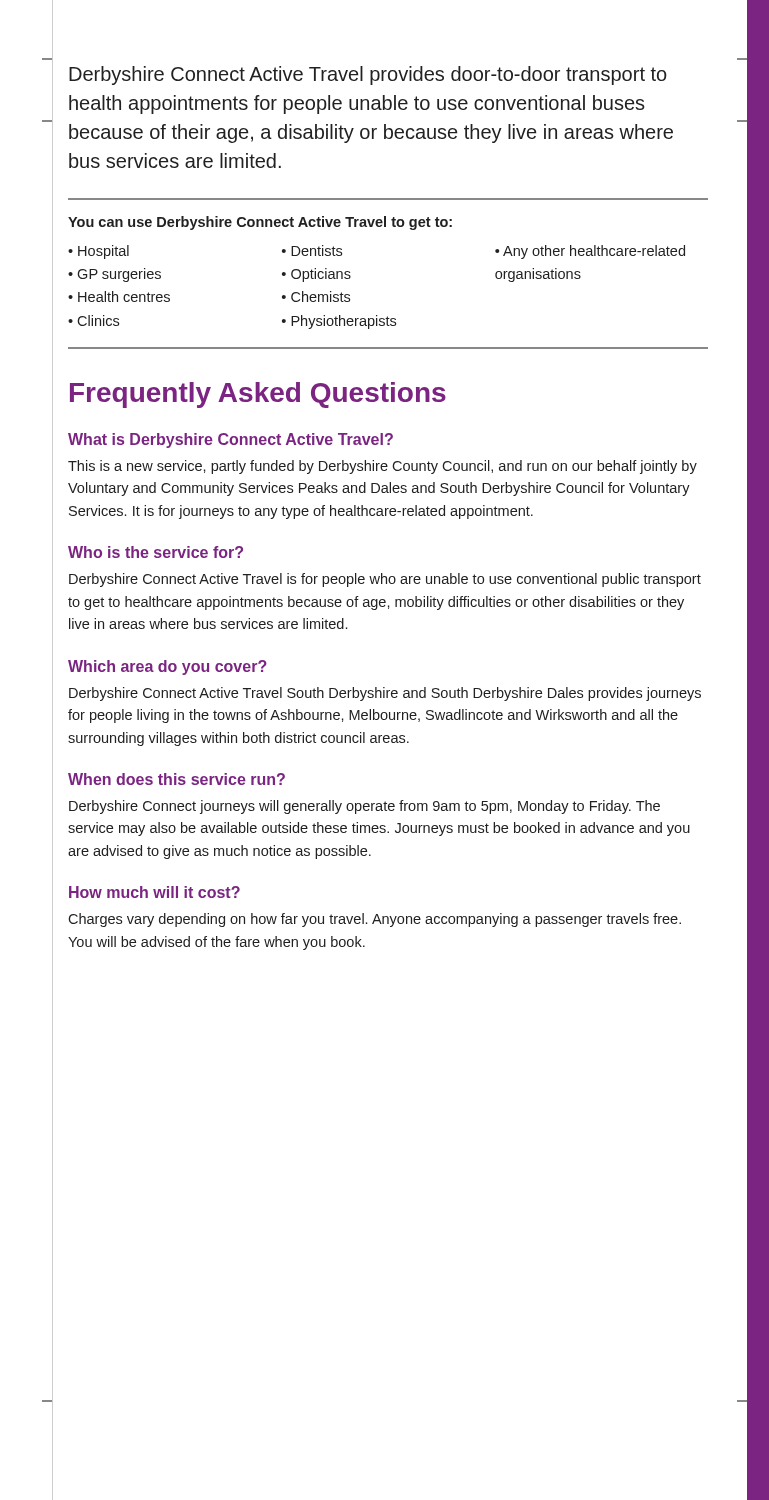Screen dimensions: 1500x769
Task: Find the region starting "Derbyshire Connect journeys will generally operate from"
Action: tap(388, 829)
